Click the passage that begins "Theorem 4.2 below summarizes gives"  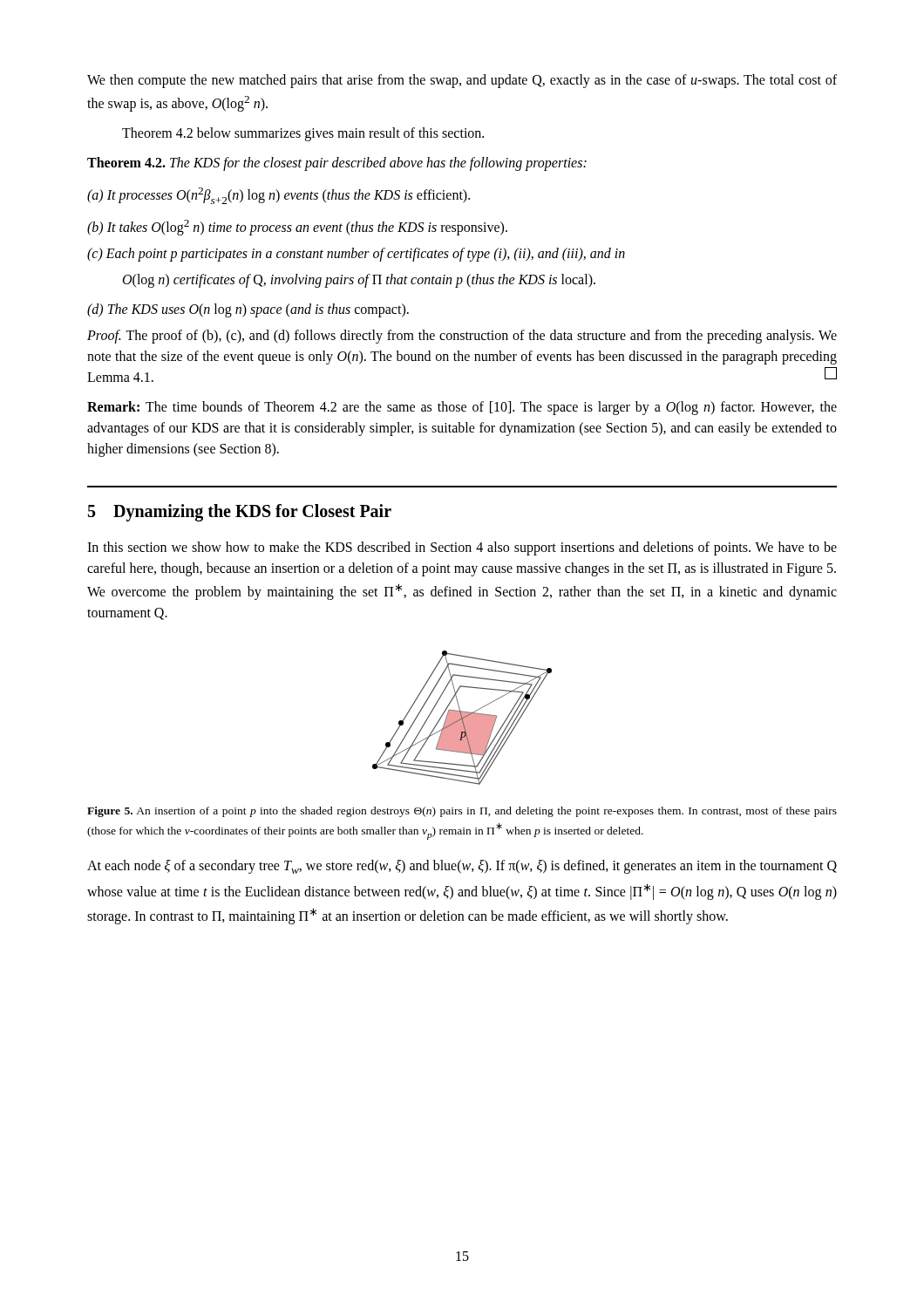click(x=479, y=134)
